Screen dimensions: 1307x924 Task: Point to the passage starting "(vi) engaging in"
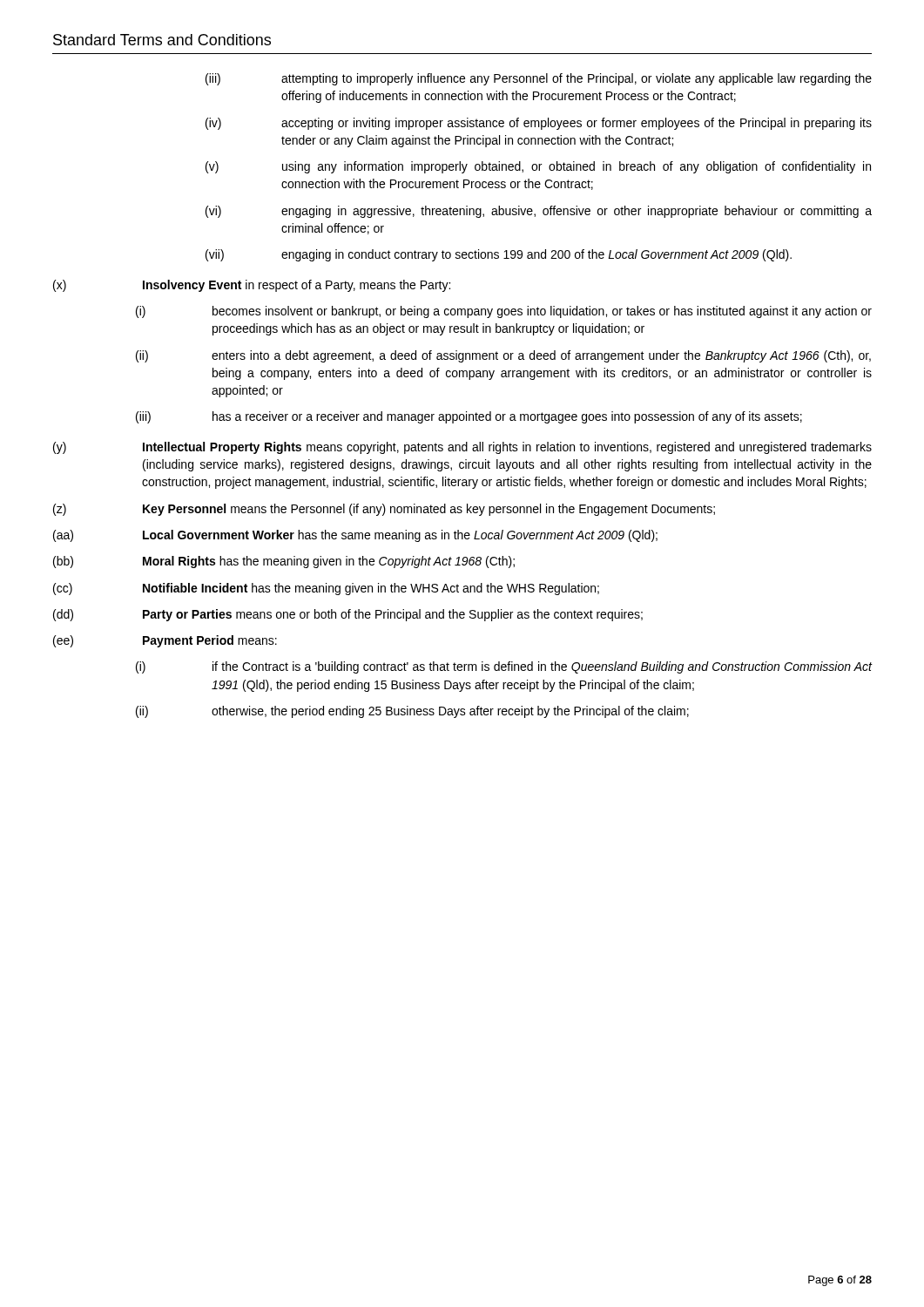[x=538, y=220]
